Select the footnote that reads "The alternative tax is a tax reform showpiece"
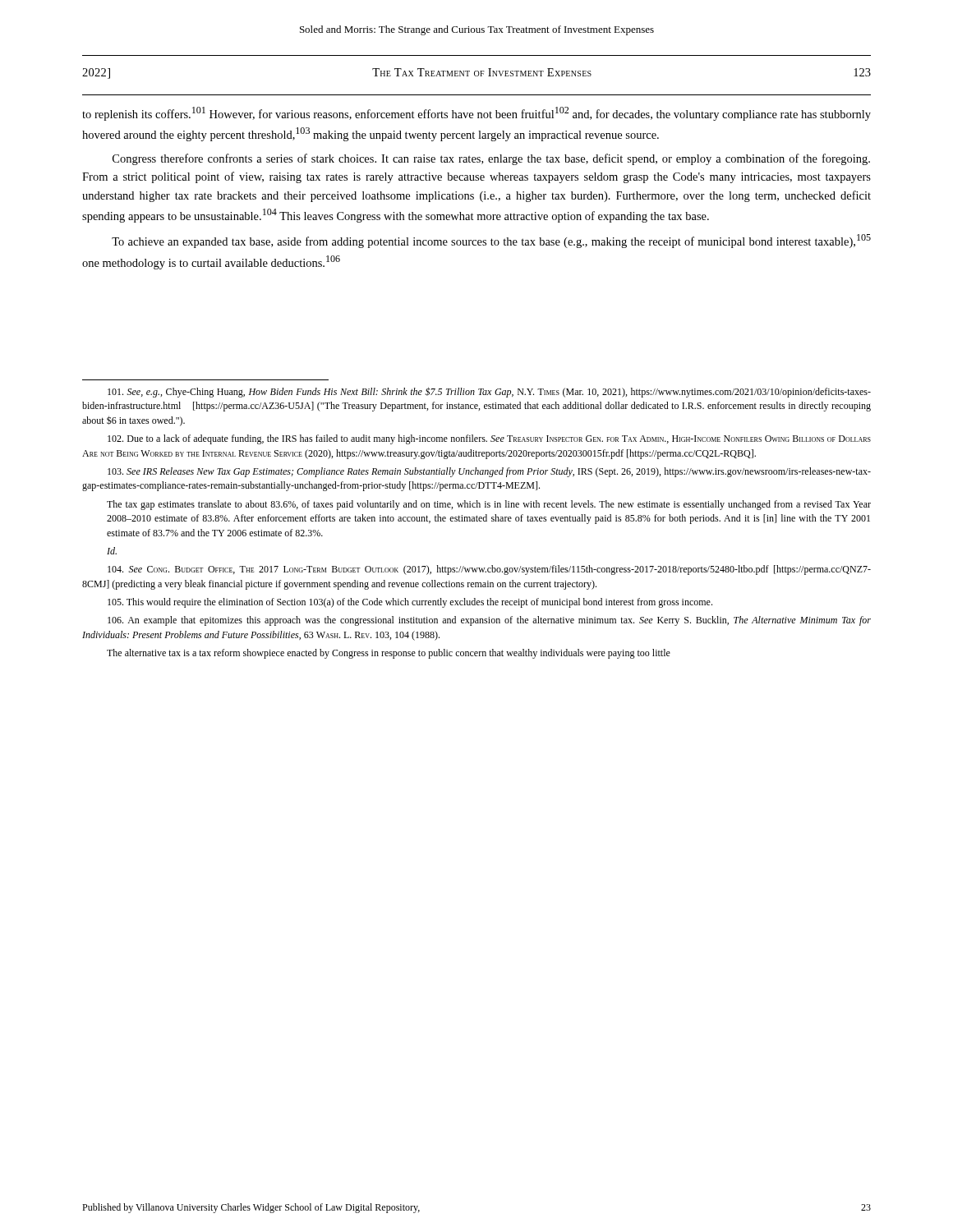The height and width of the screenshot is (1232, 953). click(389, 653)
